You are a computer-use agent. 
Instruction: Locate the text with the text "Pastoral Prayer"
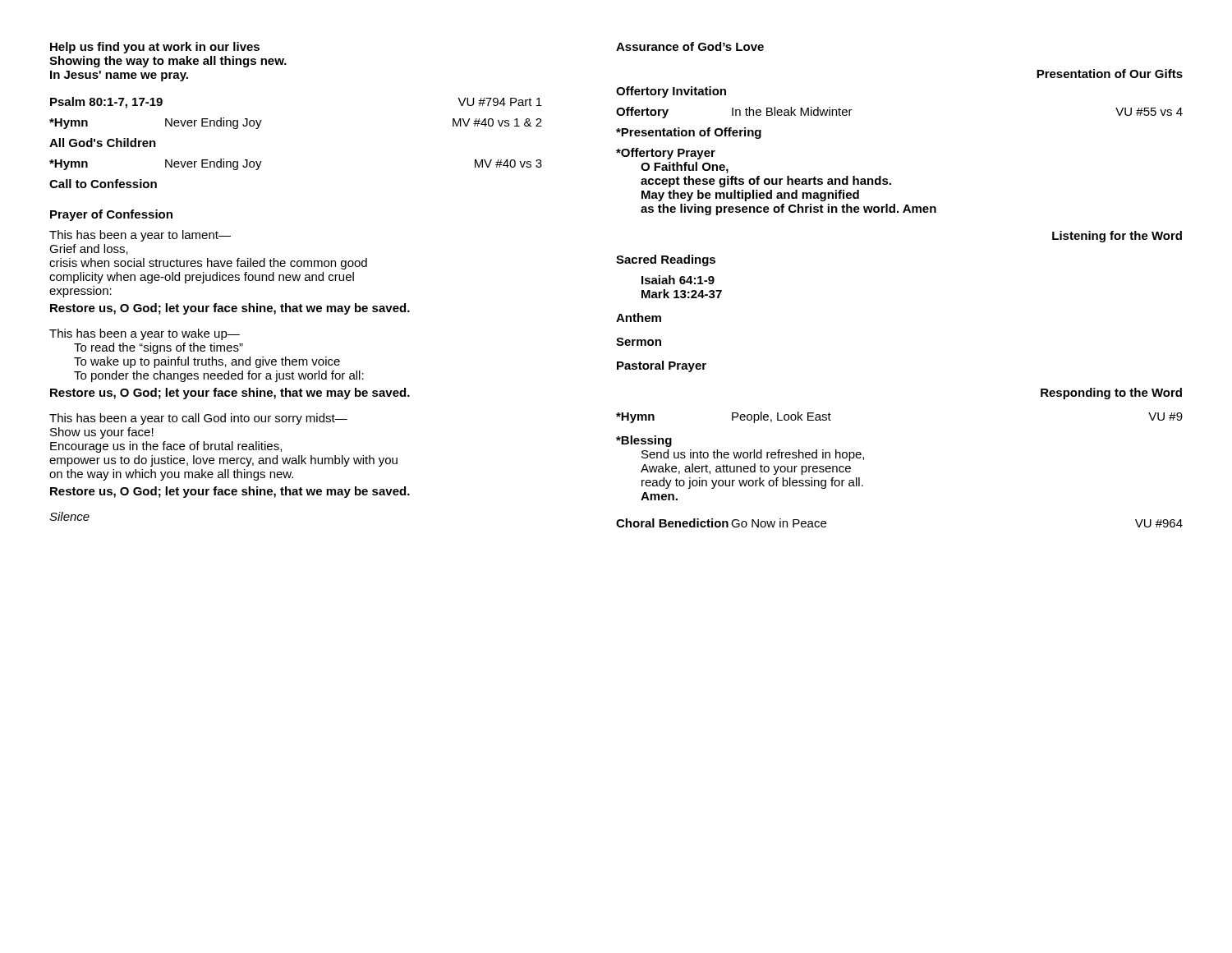[662, 366]
